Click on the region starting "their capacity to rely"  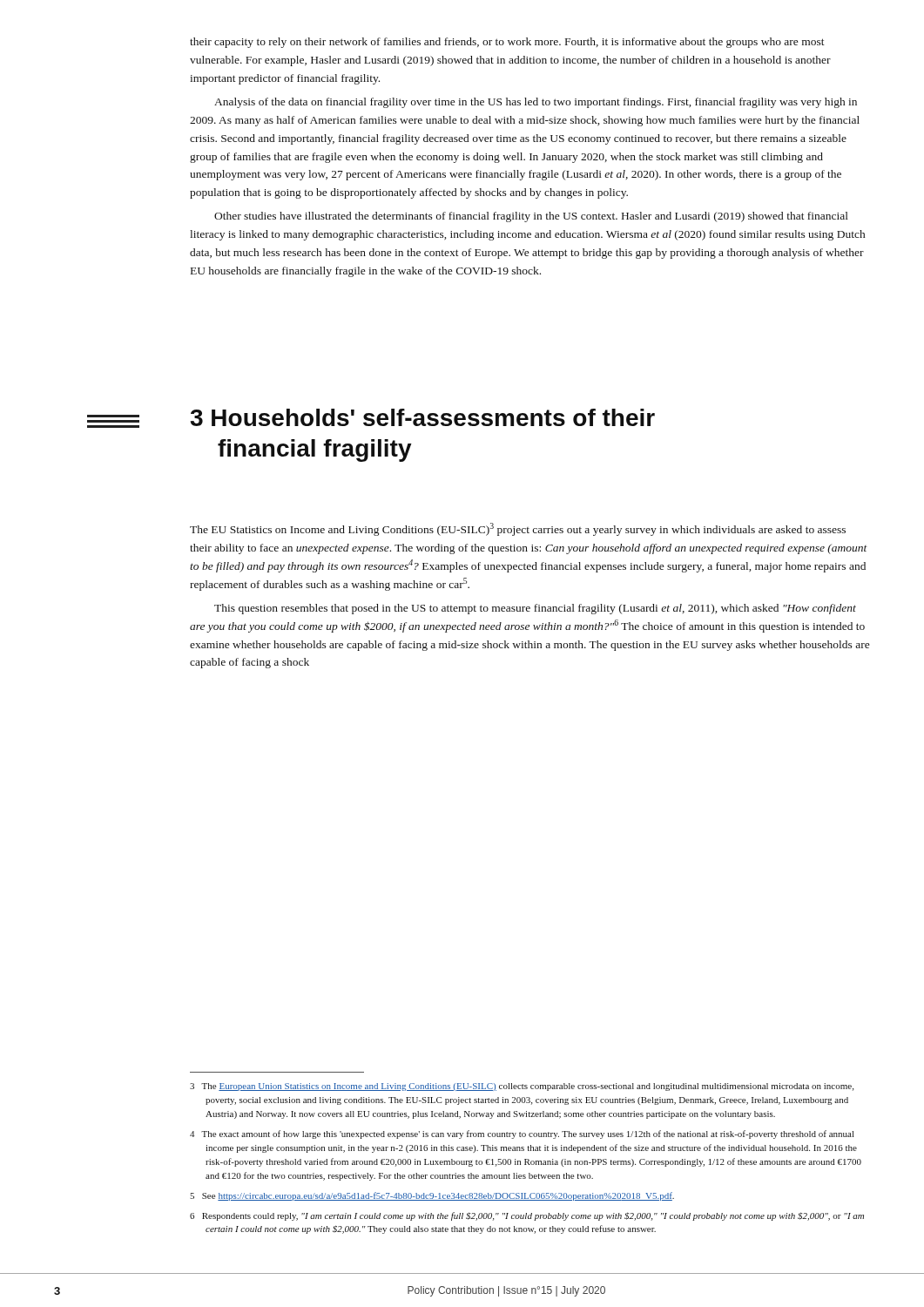coord(530,157)
